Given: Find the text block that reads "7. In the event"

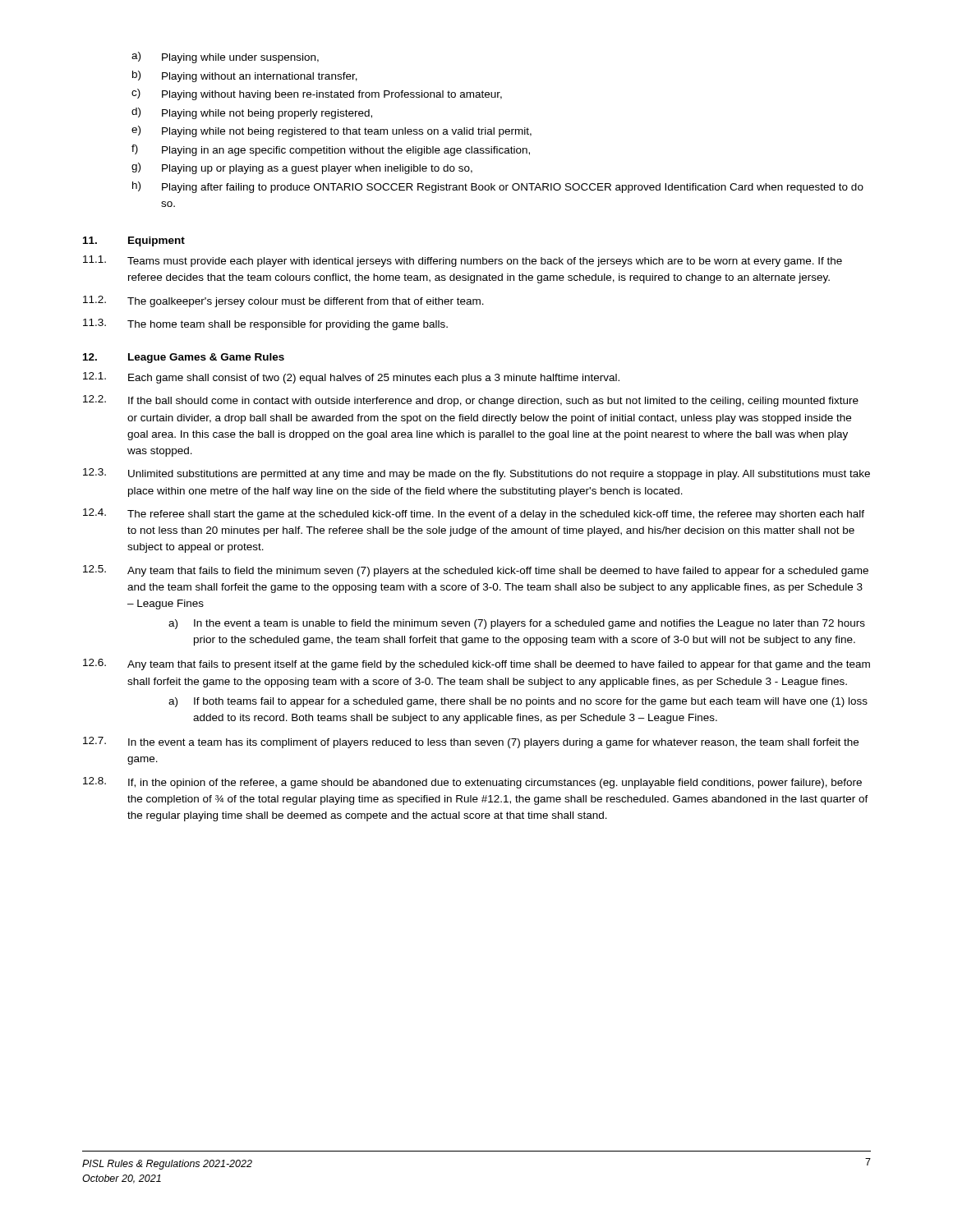Looking at the screenshot, I should (x=476, y=751).
